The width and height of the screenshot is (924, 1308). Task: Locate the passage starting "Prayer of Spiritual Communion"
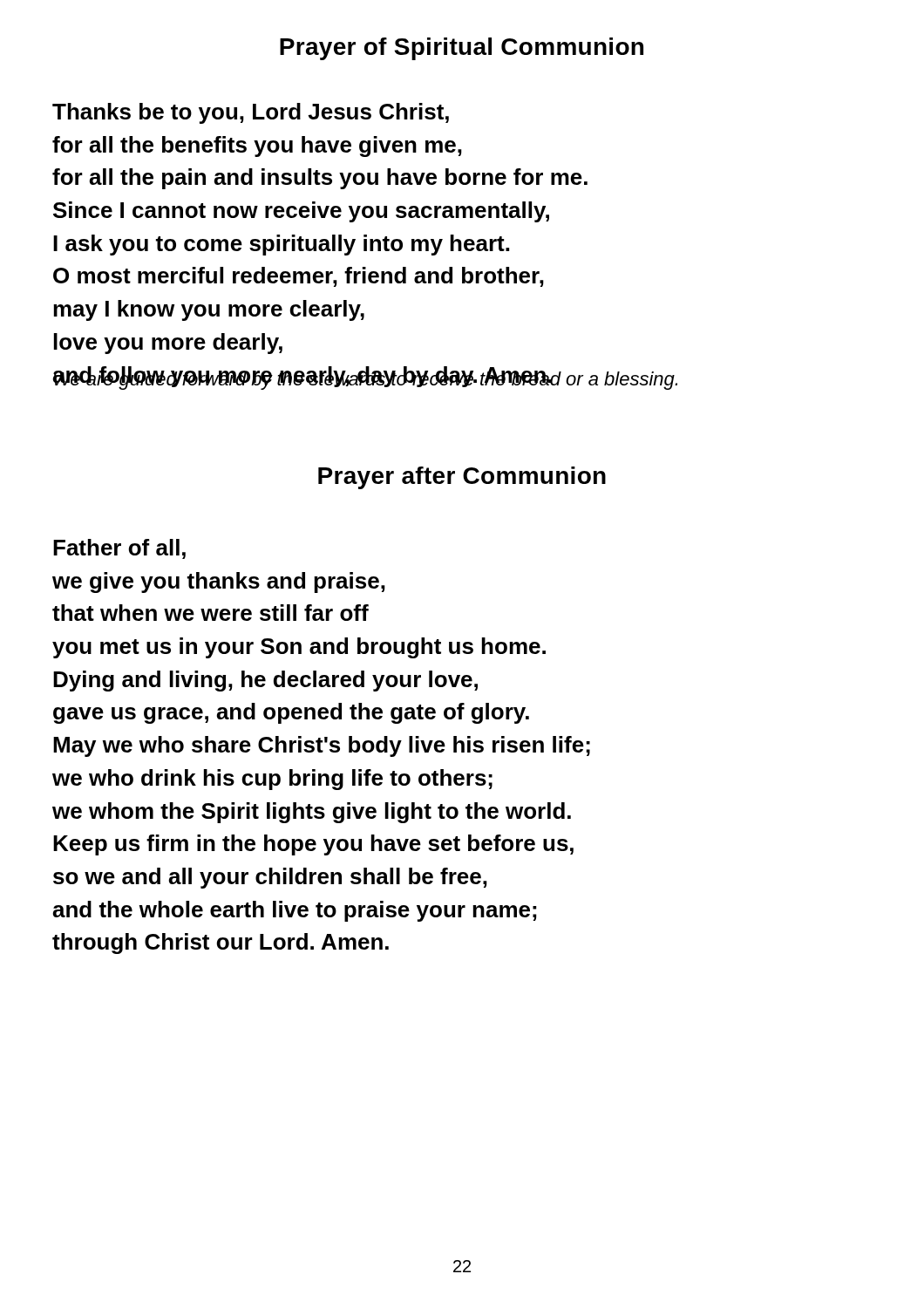click(x=462, y=47)
